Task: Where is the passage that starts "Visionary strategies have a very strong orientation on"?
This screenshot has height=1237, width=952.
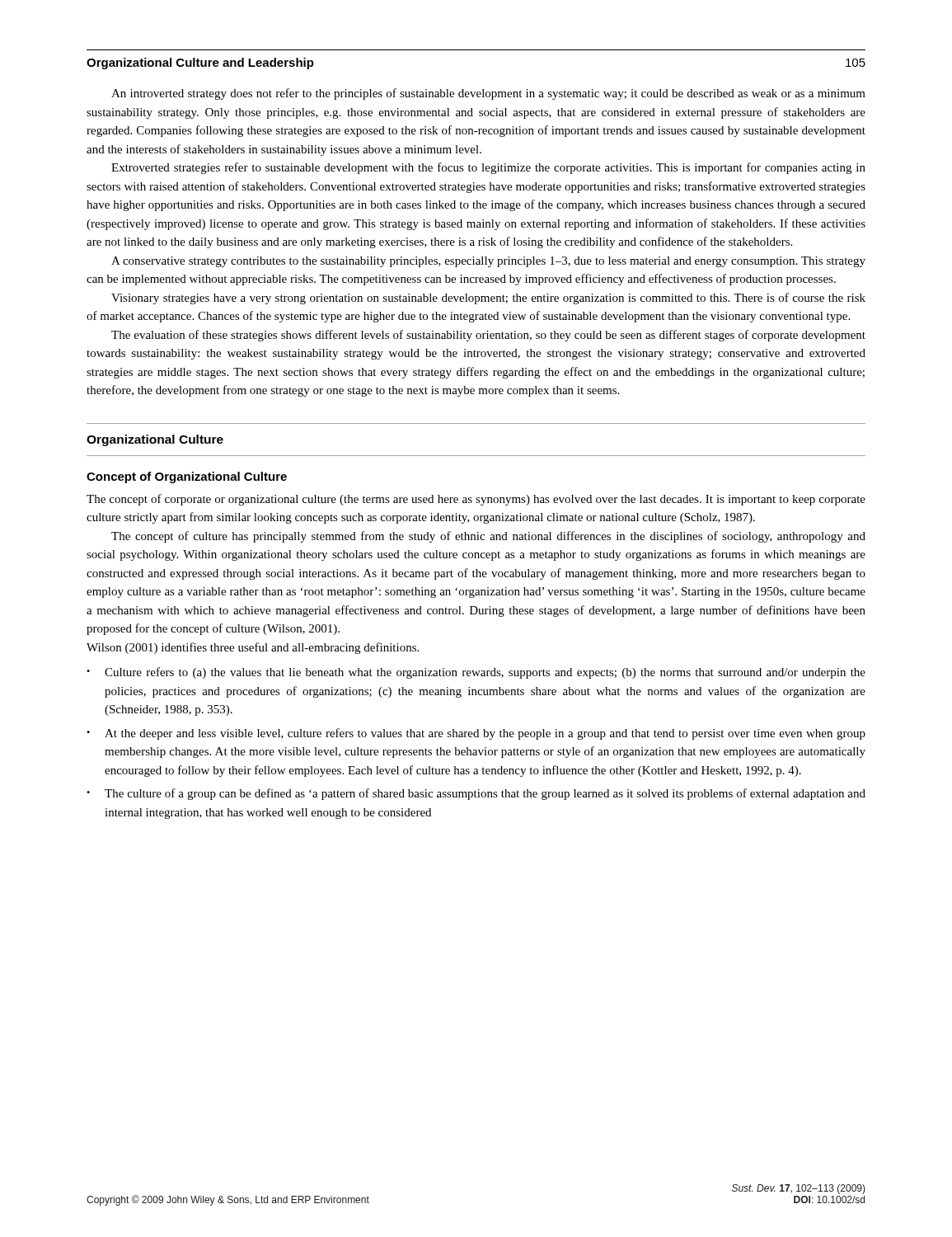Action: click(476, 307)
